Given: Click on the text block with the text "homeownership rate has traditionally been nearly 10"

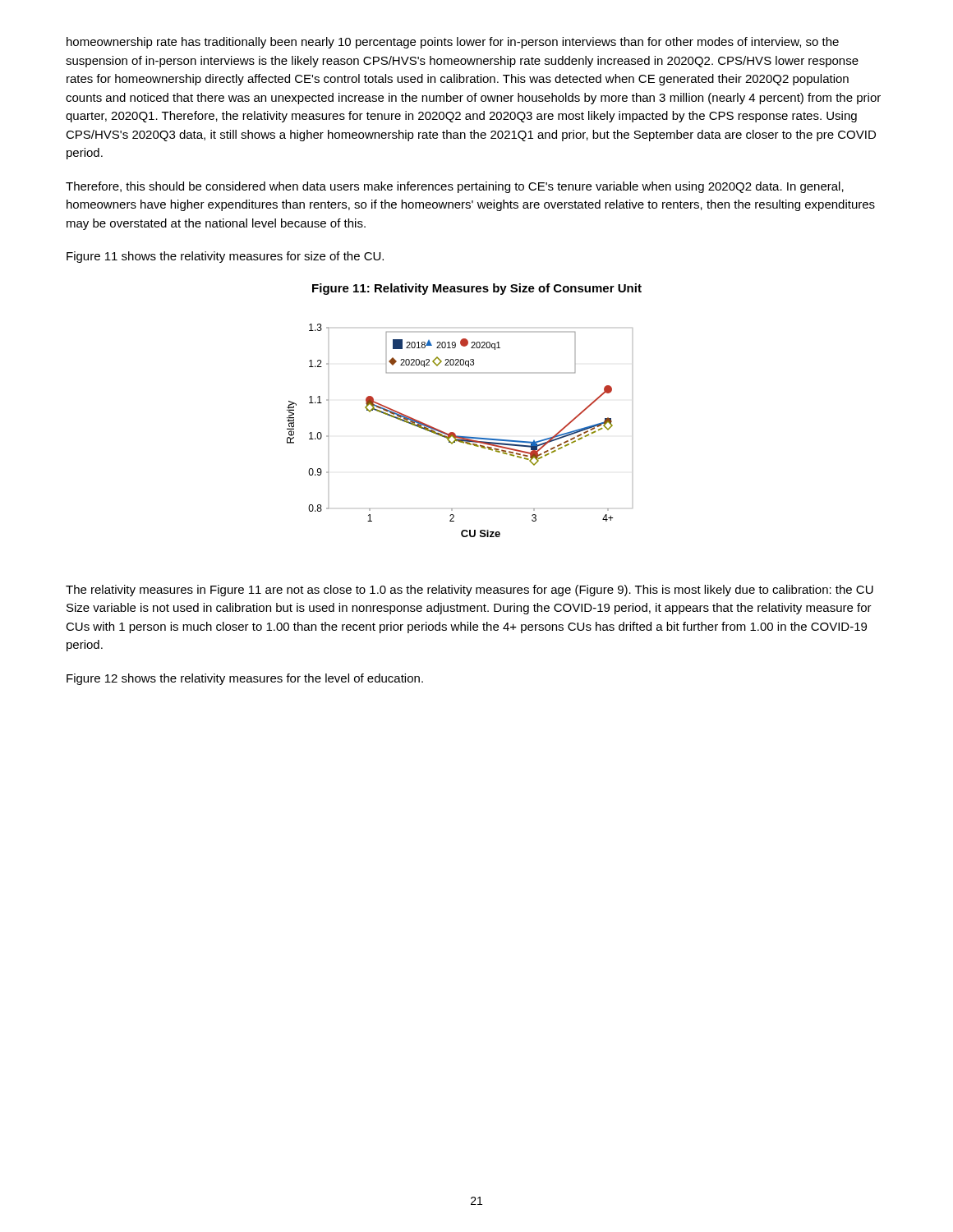Looking at the screenshot, I should pyautogui.click(x=473, y=97).
